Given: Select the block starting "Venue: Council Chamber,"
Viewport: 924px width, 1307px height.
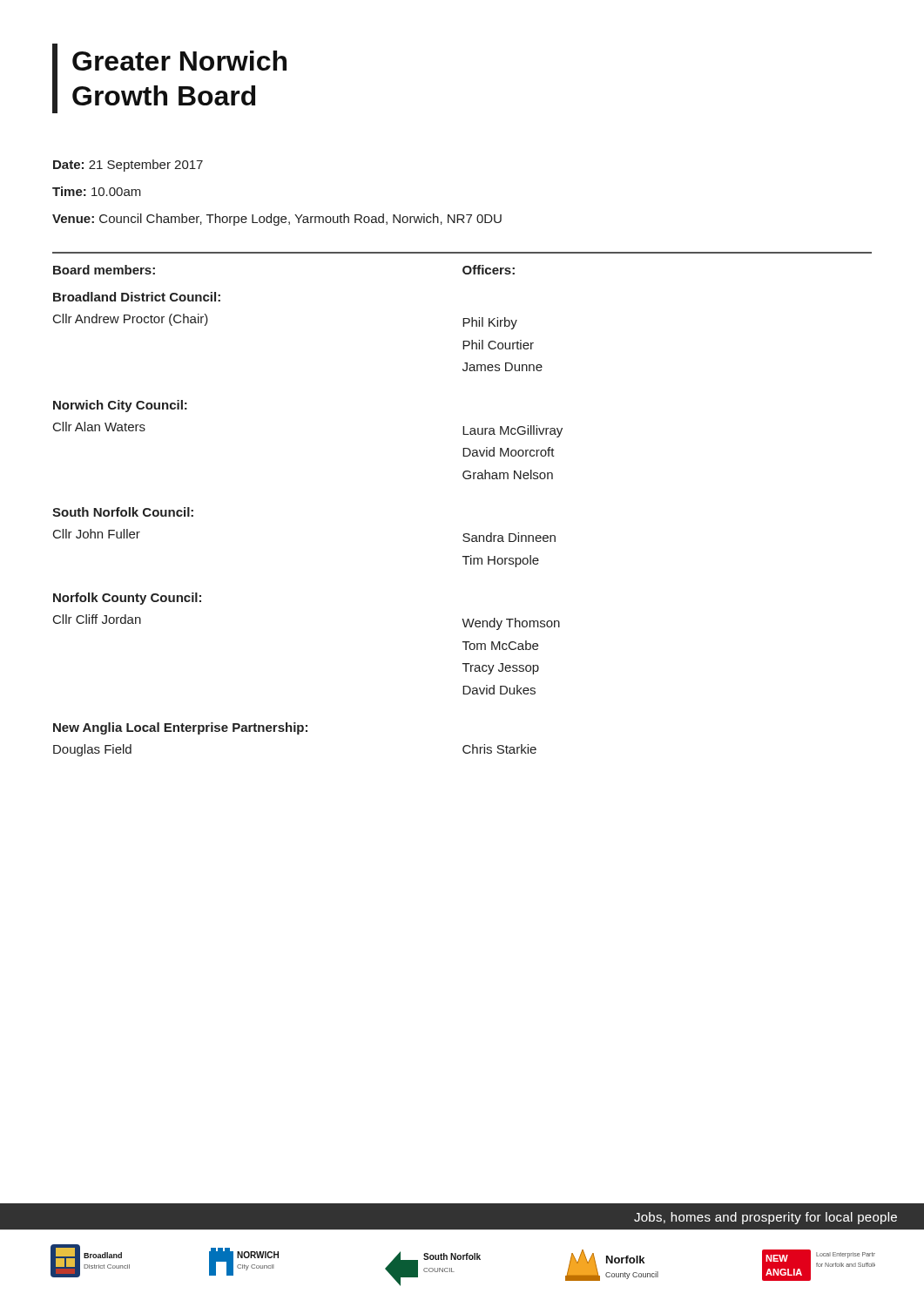Looking at the screenshot, I should tap(277, 218).
